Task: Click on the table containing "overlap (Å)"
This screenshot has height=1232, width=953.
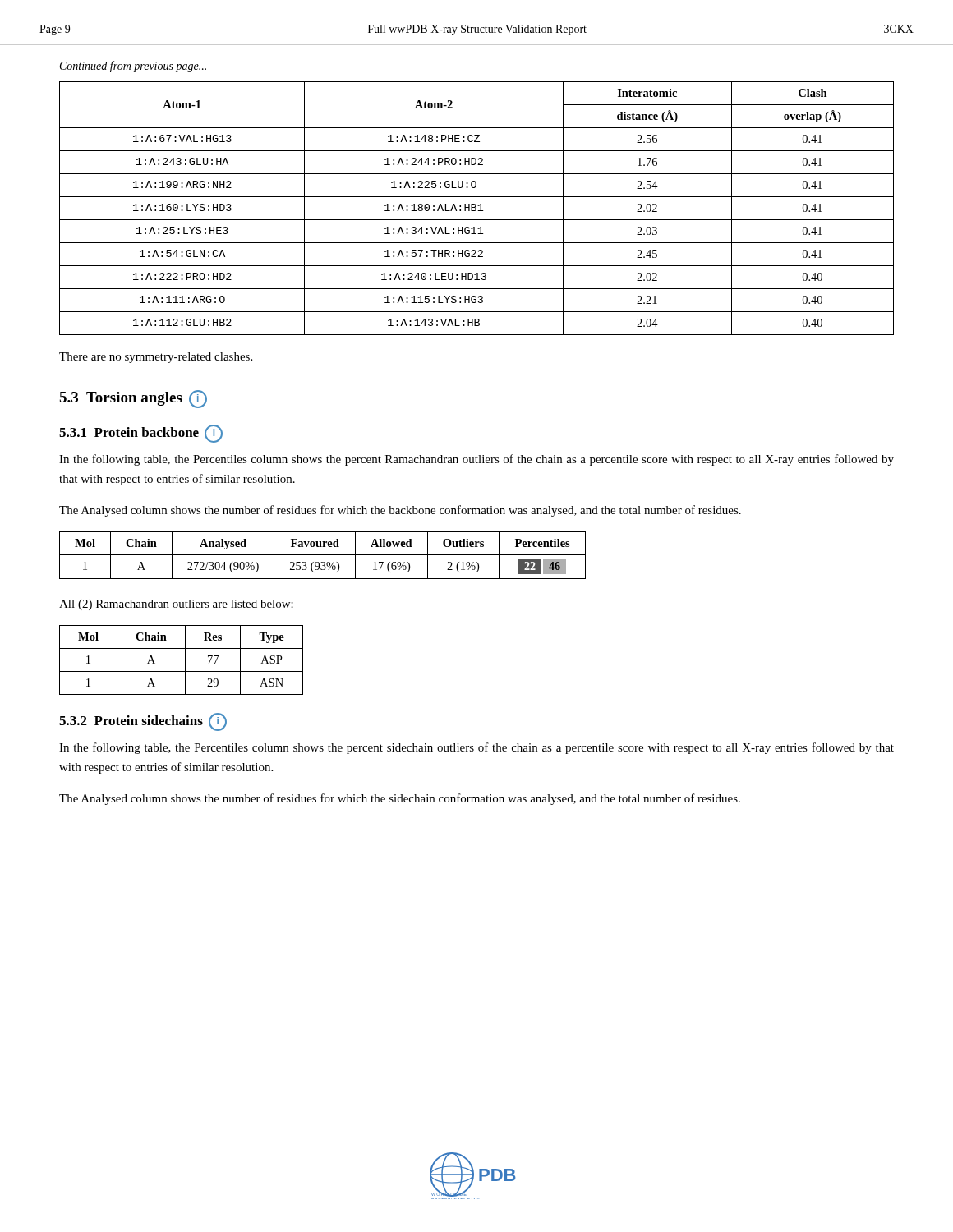Action: [476, 208]
